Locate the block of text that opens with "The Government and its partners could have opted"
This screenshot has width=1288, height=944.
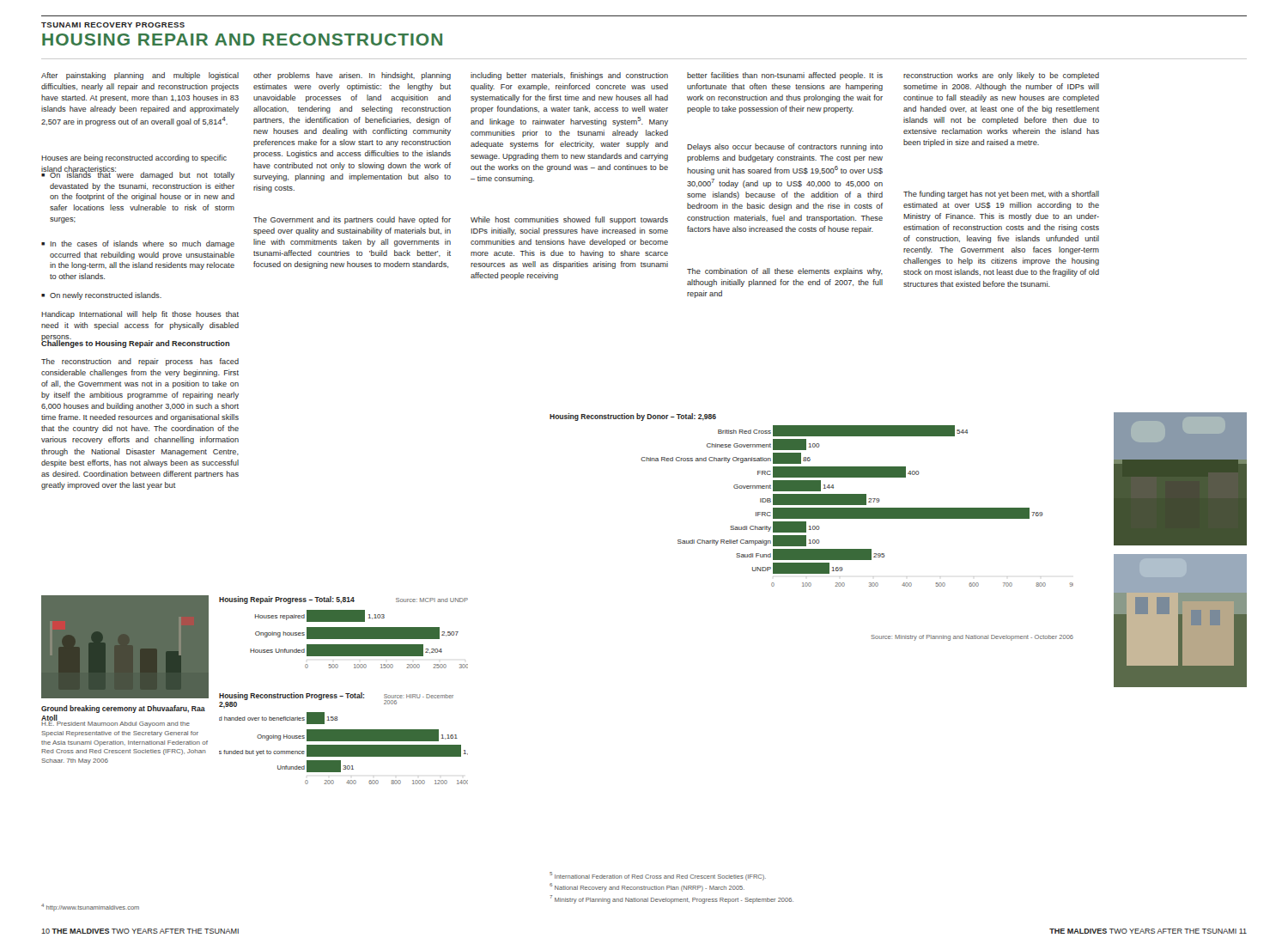[x=352, y=242]
